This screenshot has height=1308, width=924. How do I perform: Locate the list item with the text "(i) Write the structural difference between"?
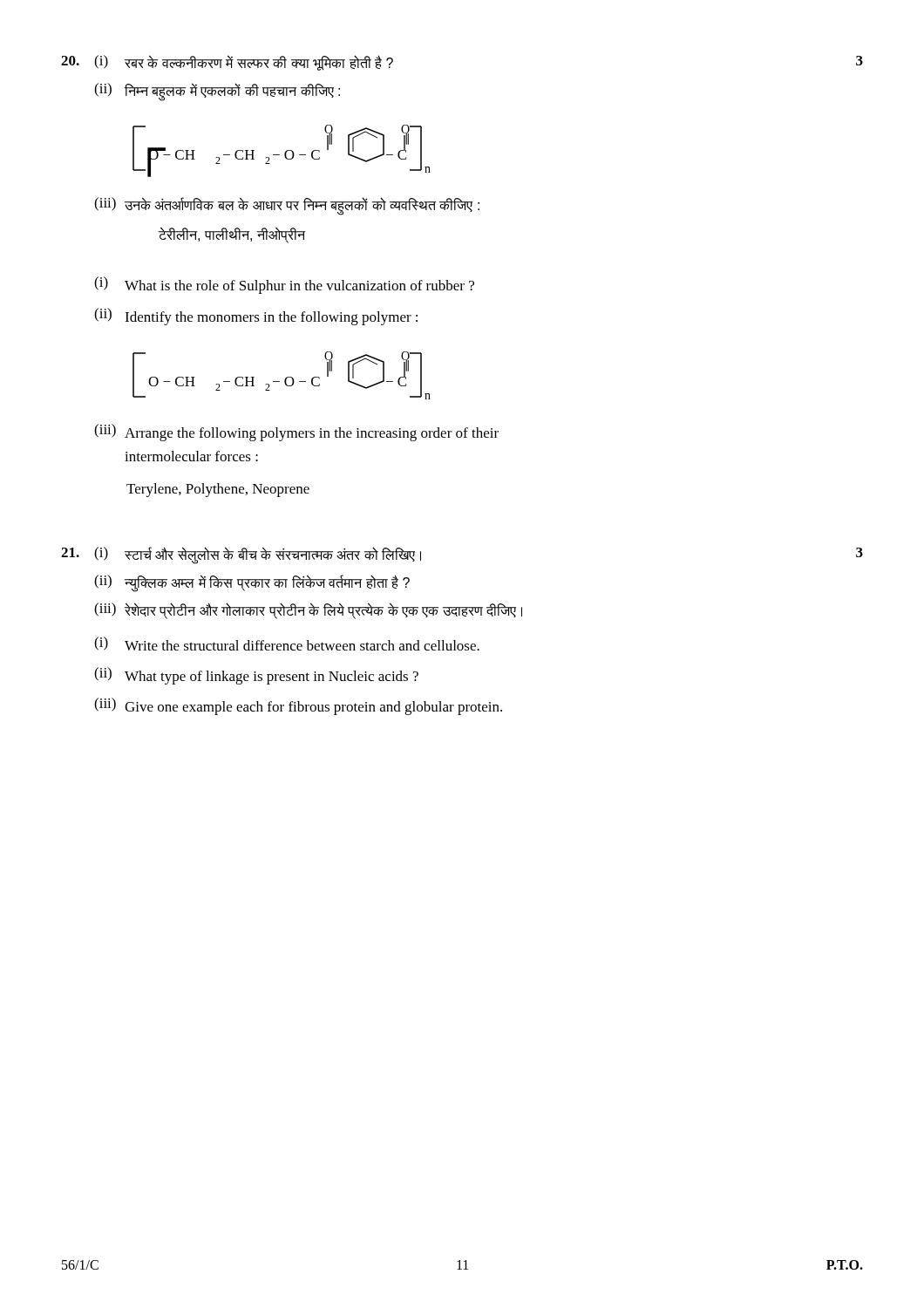(x=287, y=646)
